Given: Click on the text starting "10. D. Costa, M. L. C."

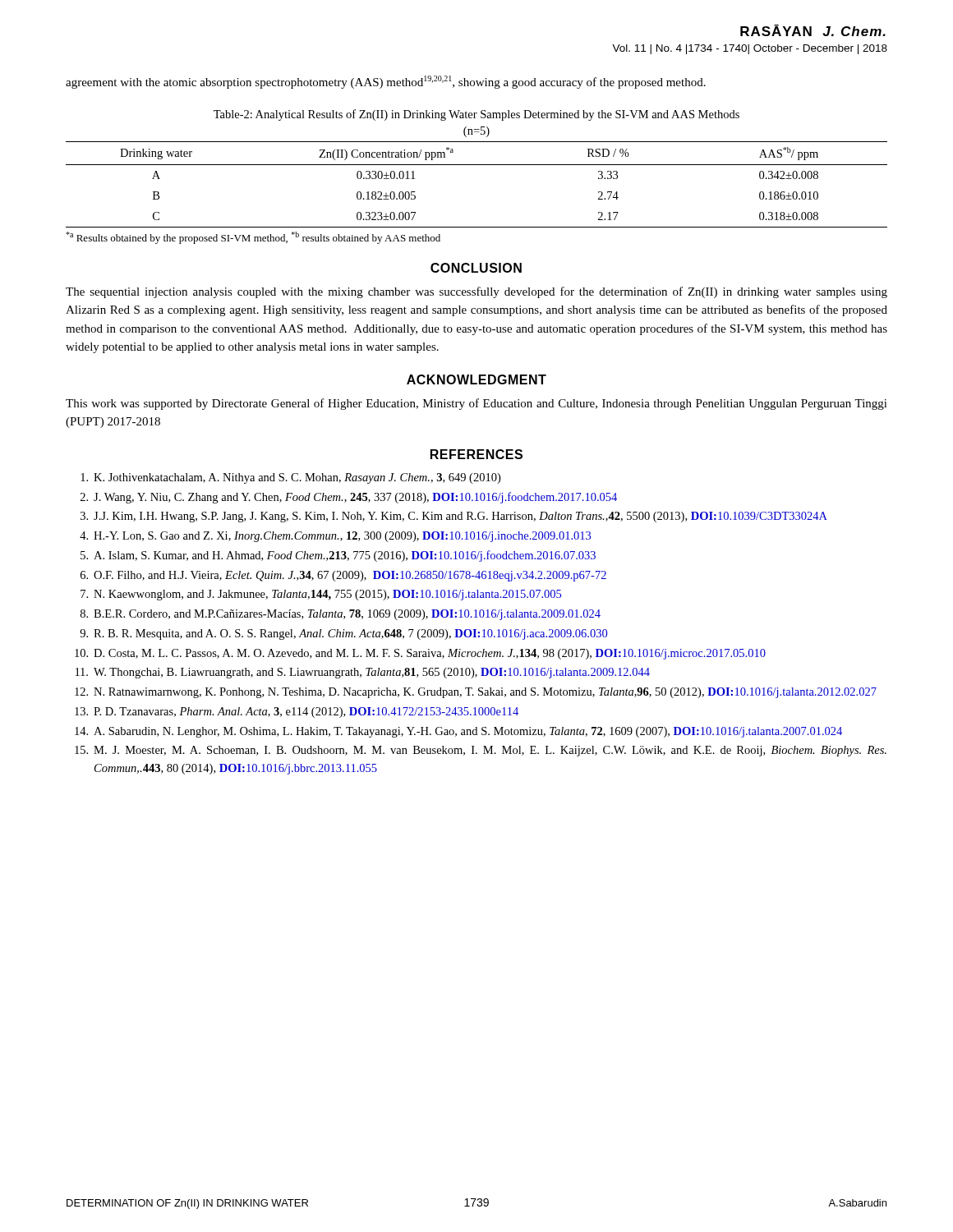Looking at the screenshot, I should click(x=476, y=653).
